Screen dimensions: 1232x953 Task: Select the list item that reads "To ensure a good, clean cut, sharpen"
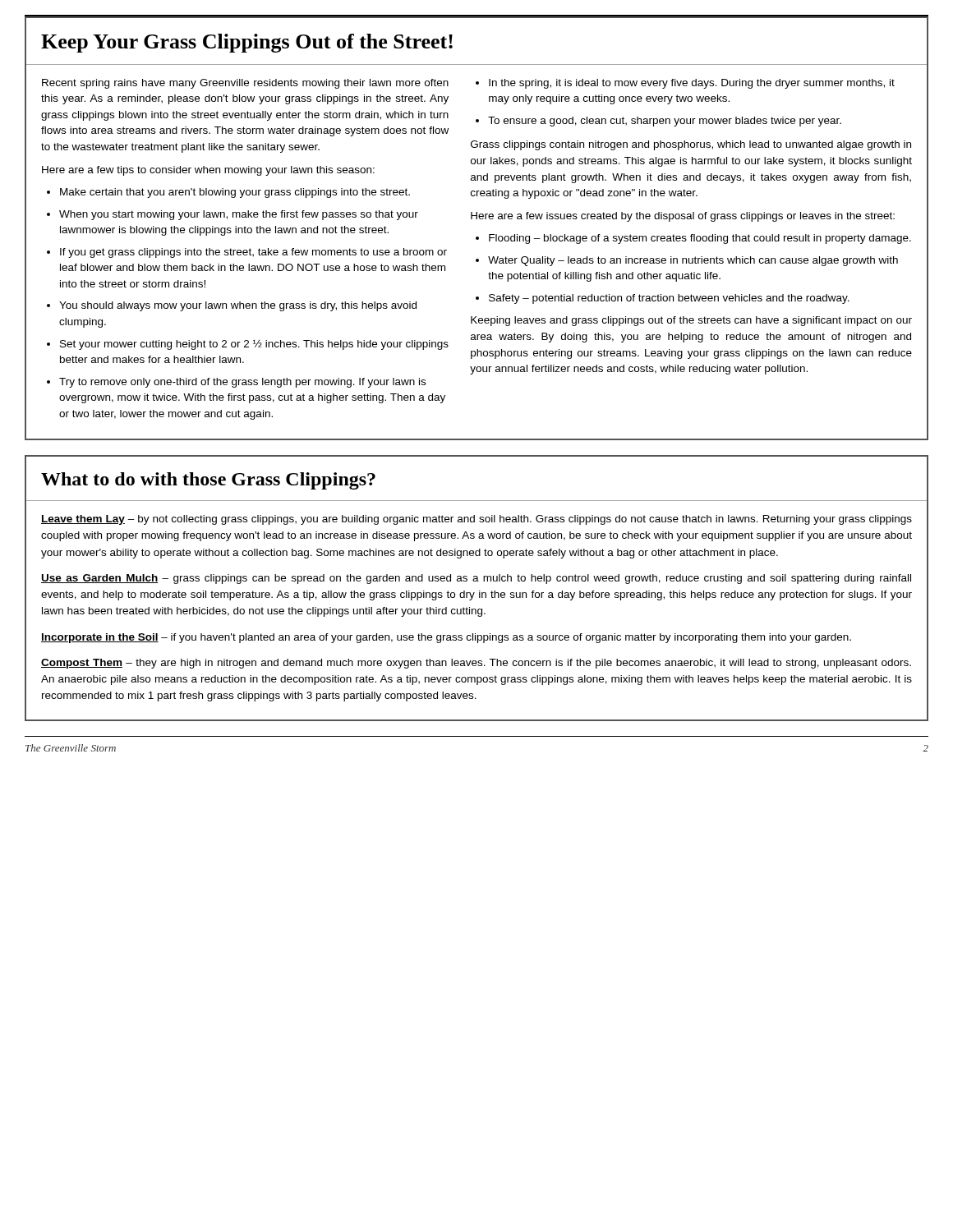tap(665, 120)
